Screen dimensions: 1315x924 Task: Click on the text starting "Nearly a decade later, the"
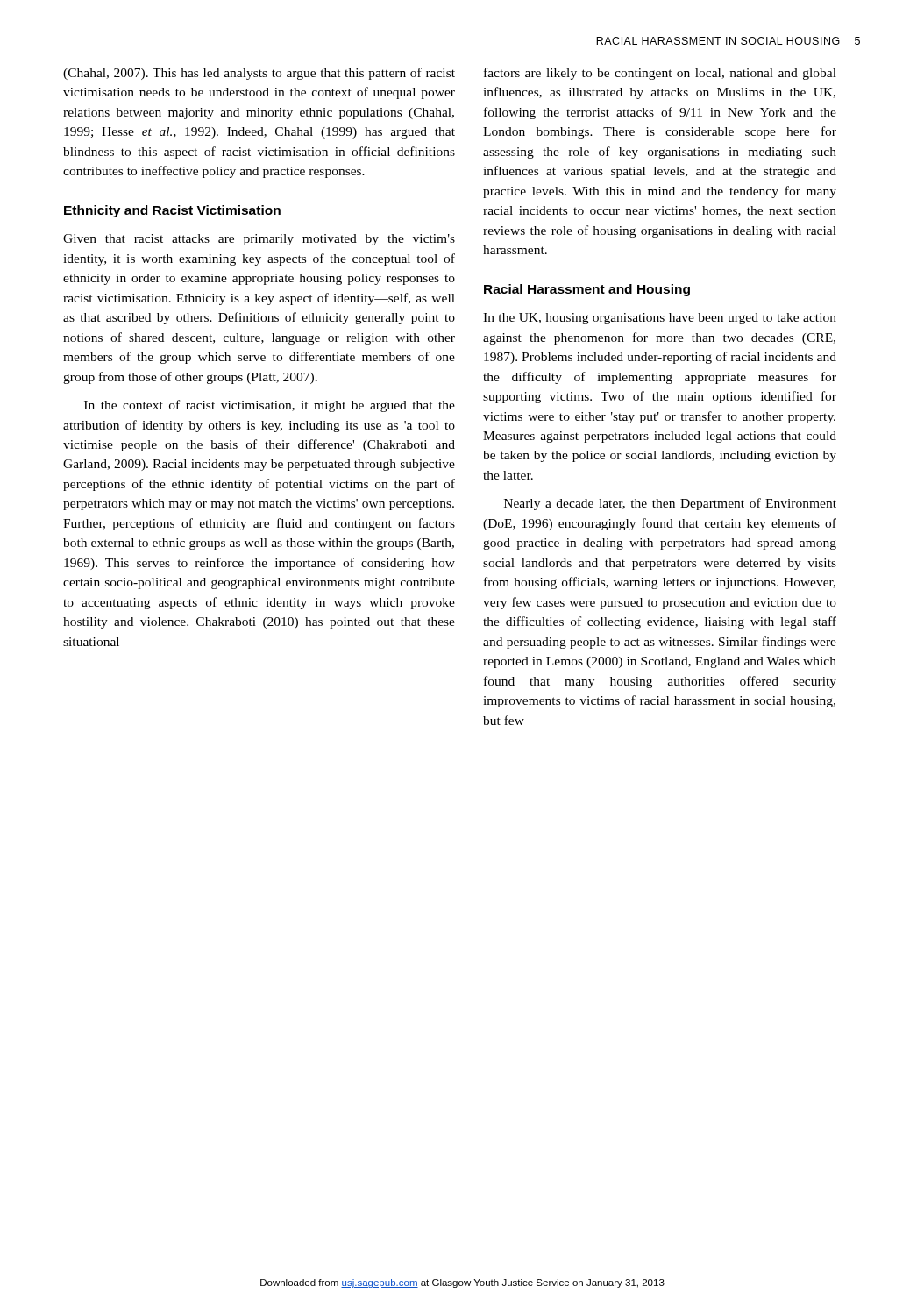(x=660, y=612)
